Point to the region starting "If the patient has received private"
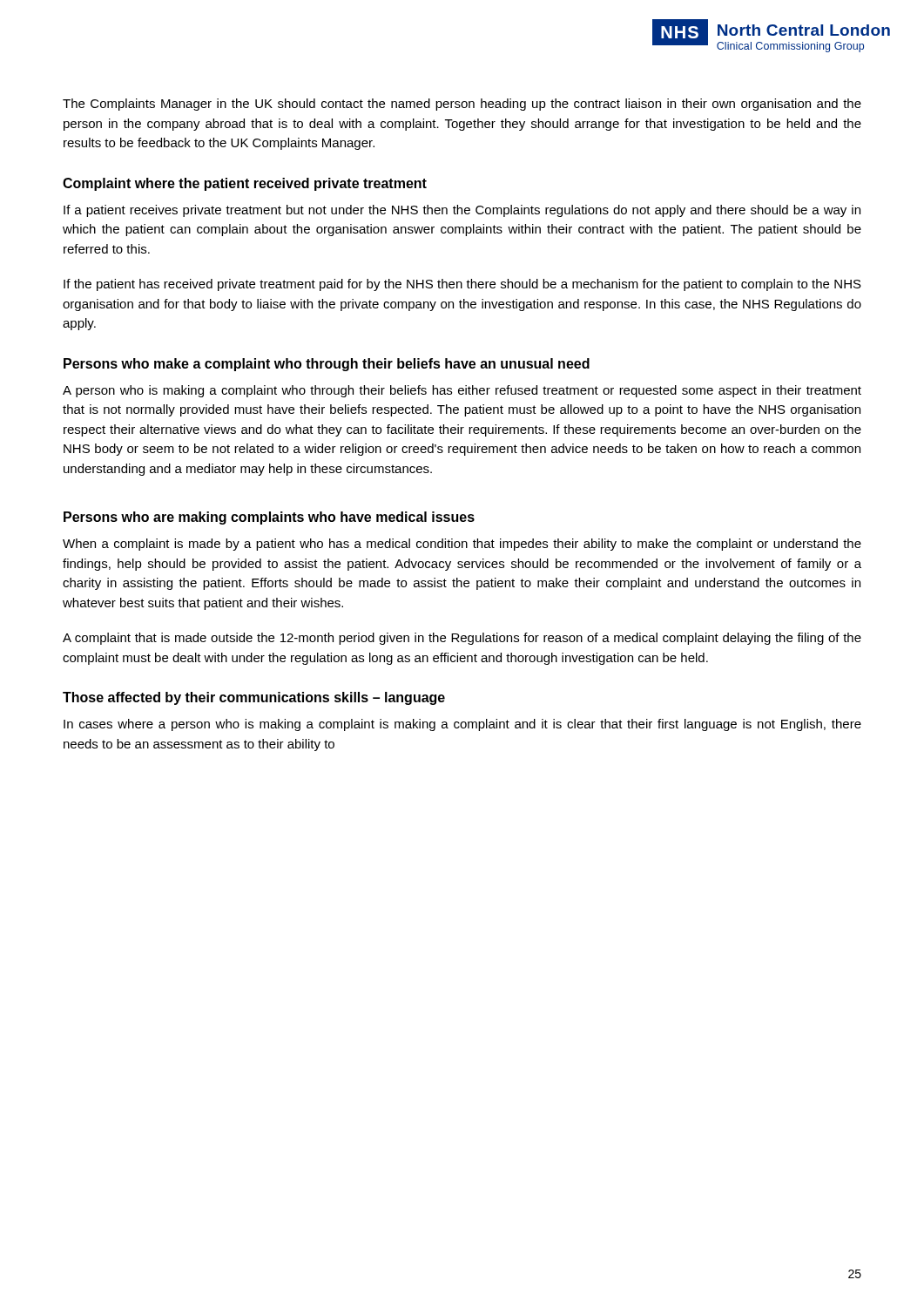Screen dimensions: 1307x924 tap(462, 303)
